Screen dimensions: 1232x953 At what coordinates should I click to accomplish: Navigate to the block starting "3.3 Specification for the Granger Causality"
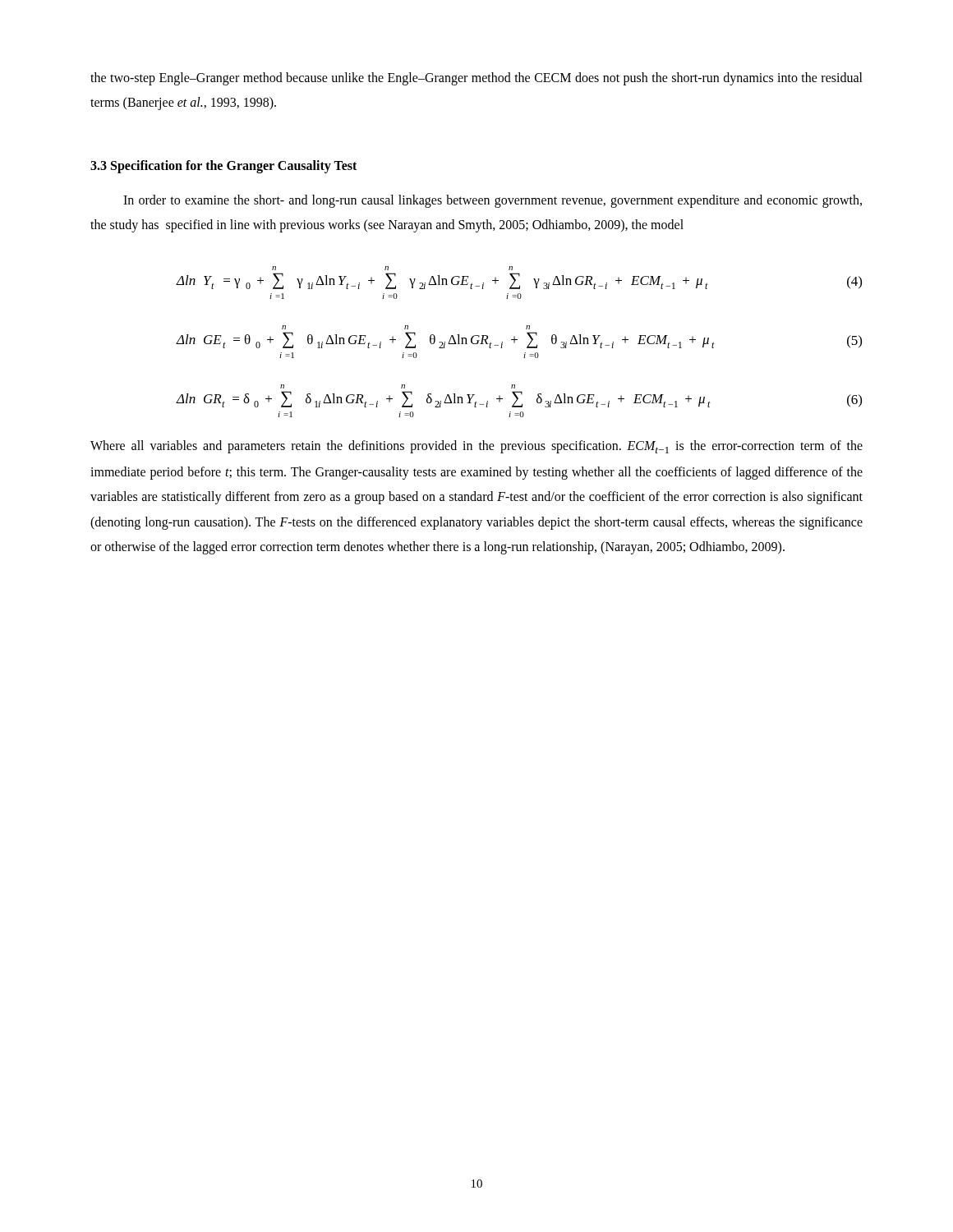coord(224,165)
